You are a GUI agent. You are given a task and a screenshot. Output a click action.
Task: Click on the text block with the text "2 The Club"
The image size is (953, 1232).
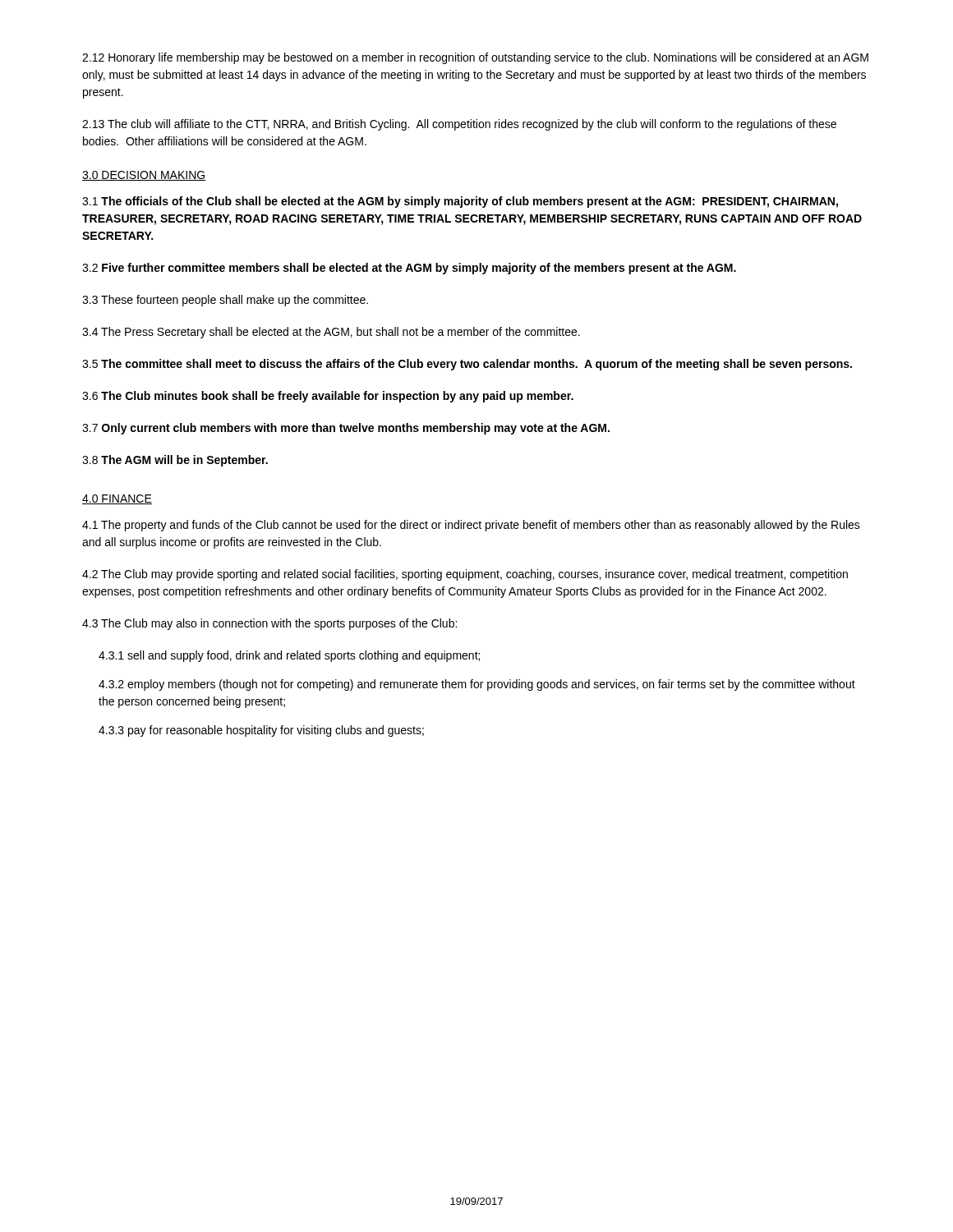[x=465, y=583]
